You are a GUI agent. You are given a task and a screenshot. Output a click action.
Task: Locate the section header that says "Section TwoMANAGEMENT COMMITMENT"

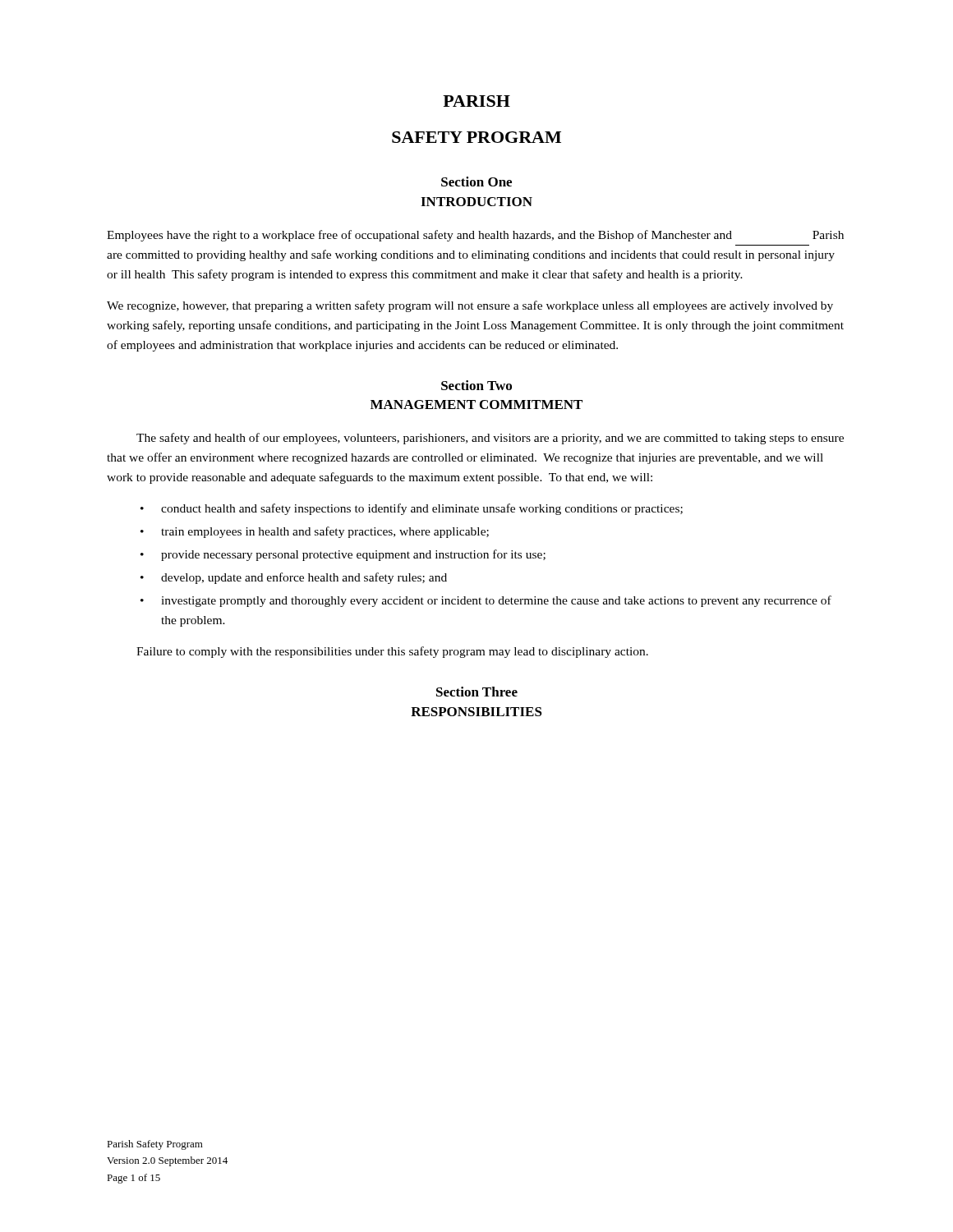[x=476, y=395]
